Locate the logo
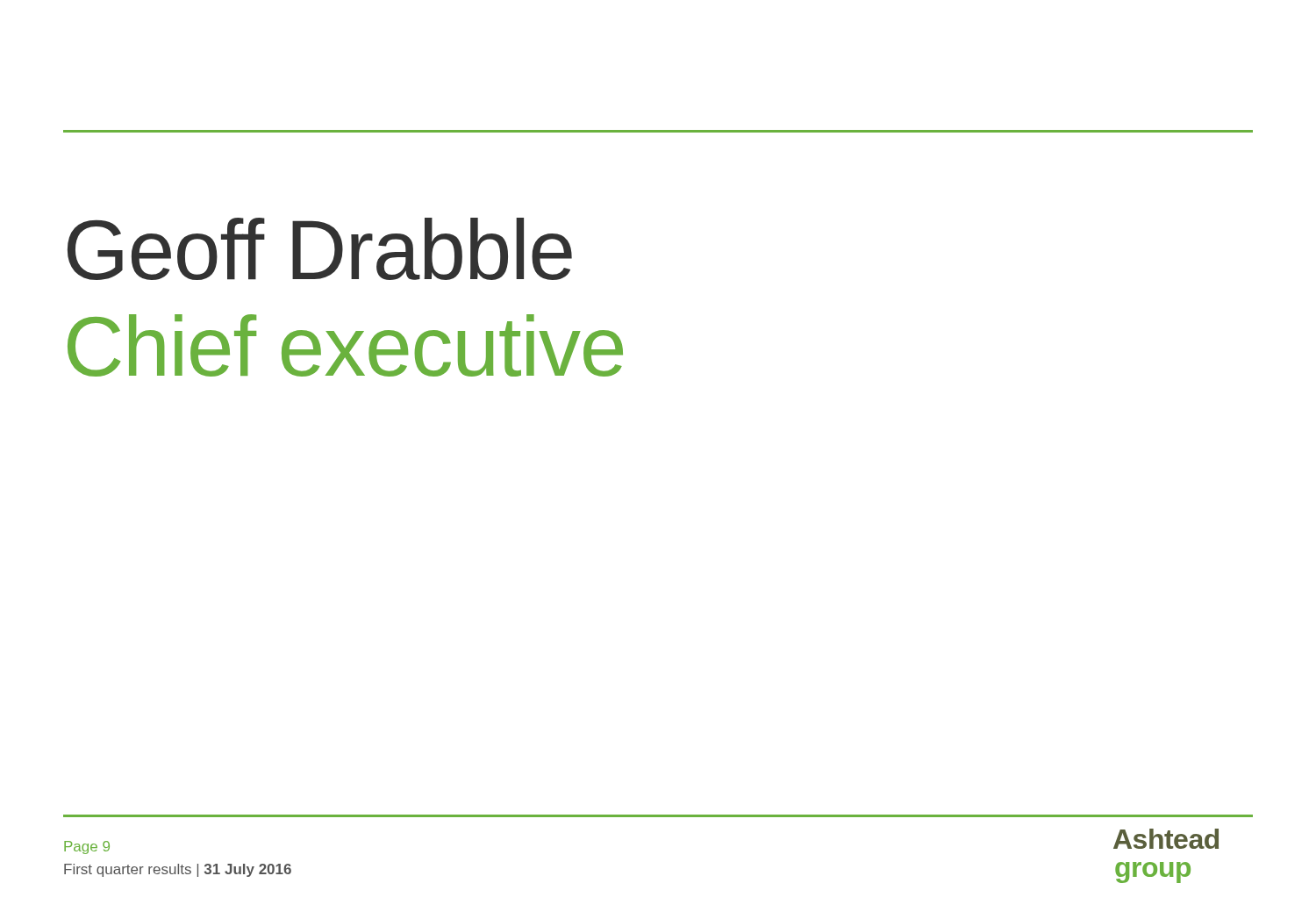 point(1183,852)
